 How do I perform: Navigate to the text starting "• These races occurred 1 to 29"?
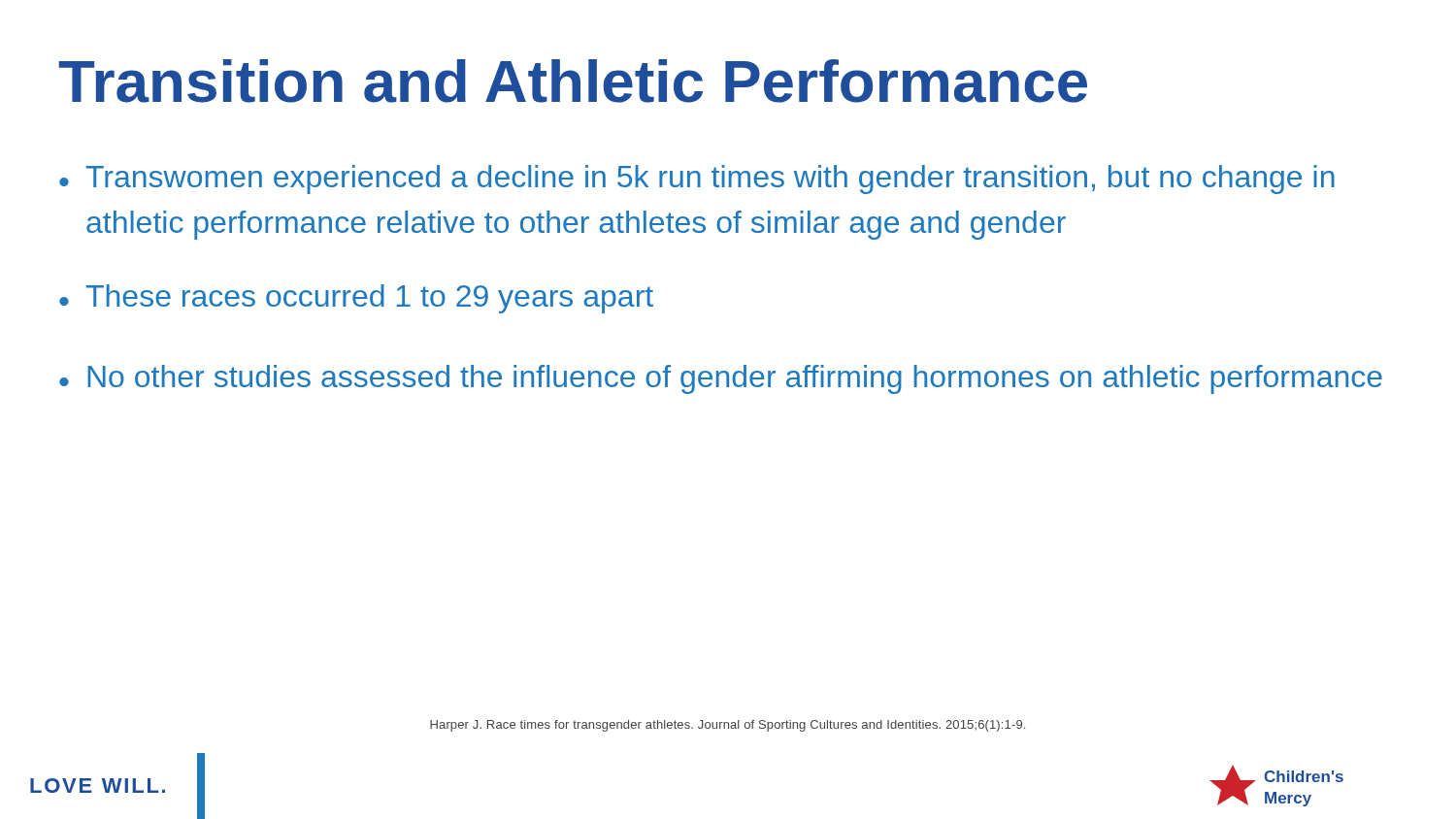click(x=356, y=299)
